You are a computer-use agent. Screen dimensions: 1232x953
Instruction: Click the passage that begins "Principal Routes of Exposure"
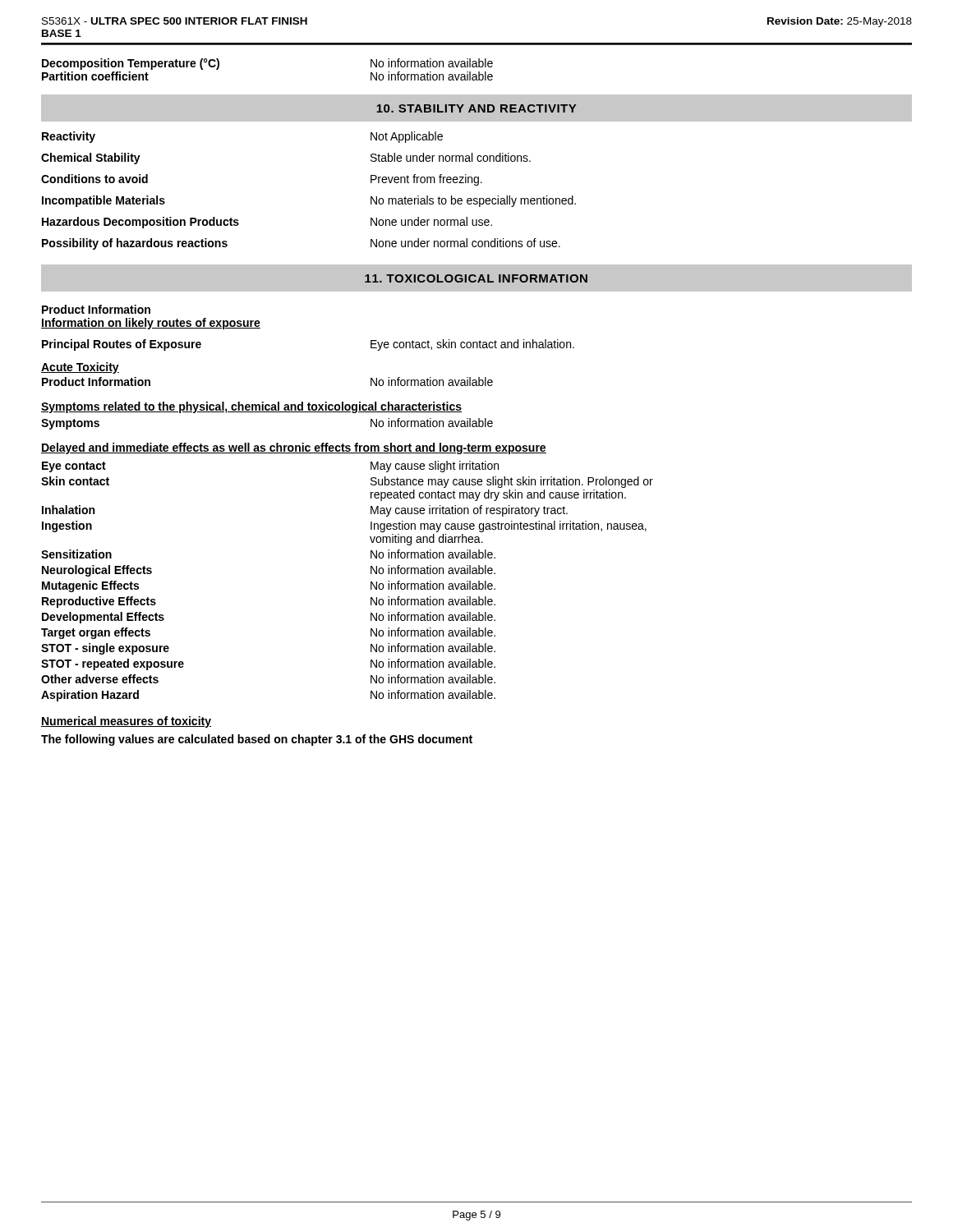[x=476, y=344]
